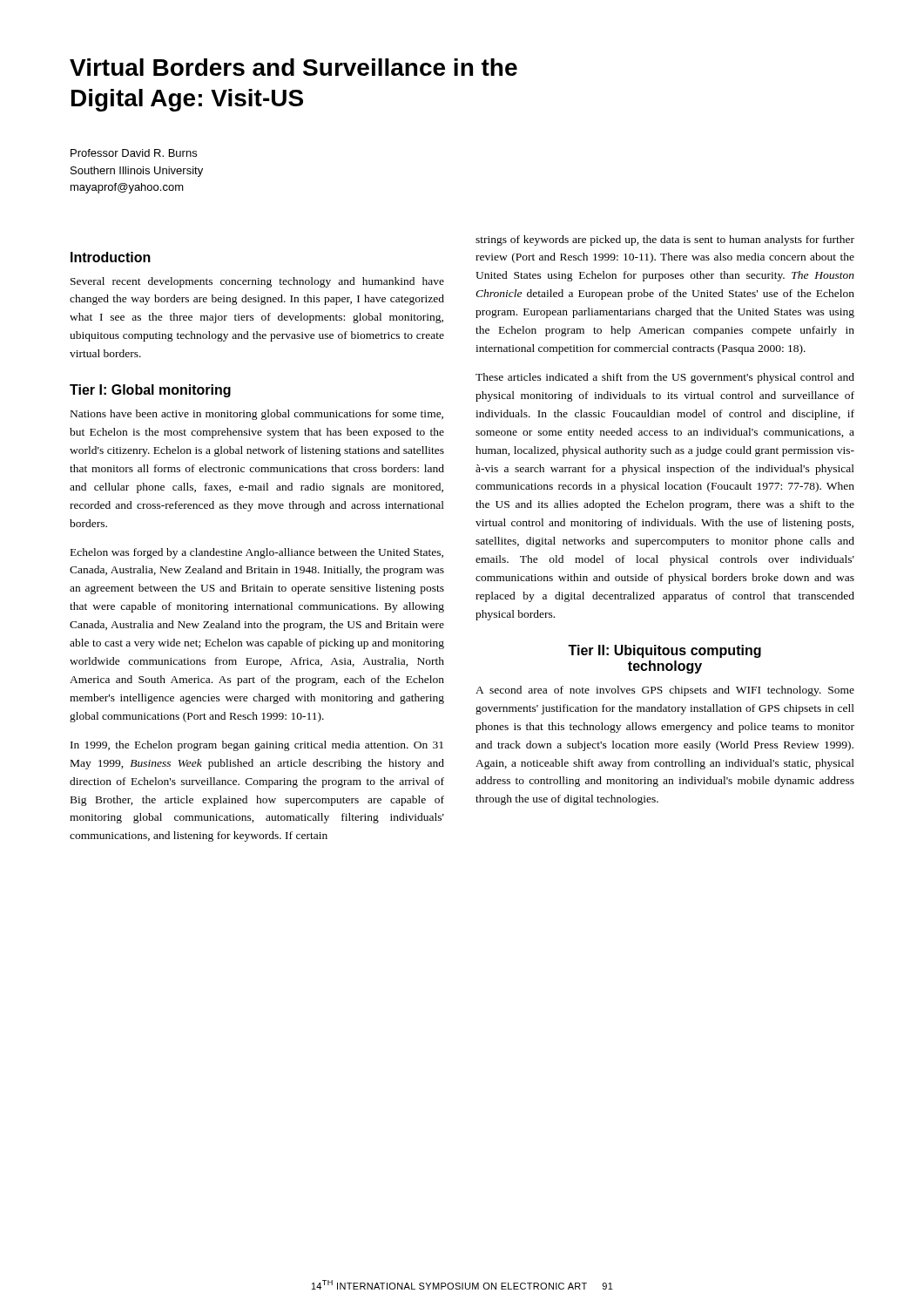Select the section header containing "Tier I: Global monitoring"
924x1307 pixels.
[150, 390]
